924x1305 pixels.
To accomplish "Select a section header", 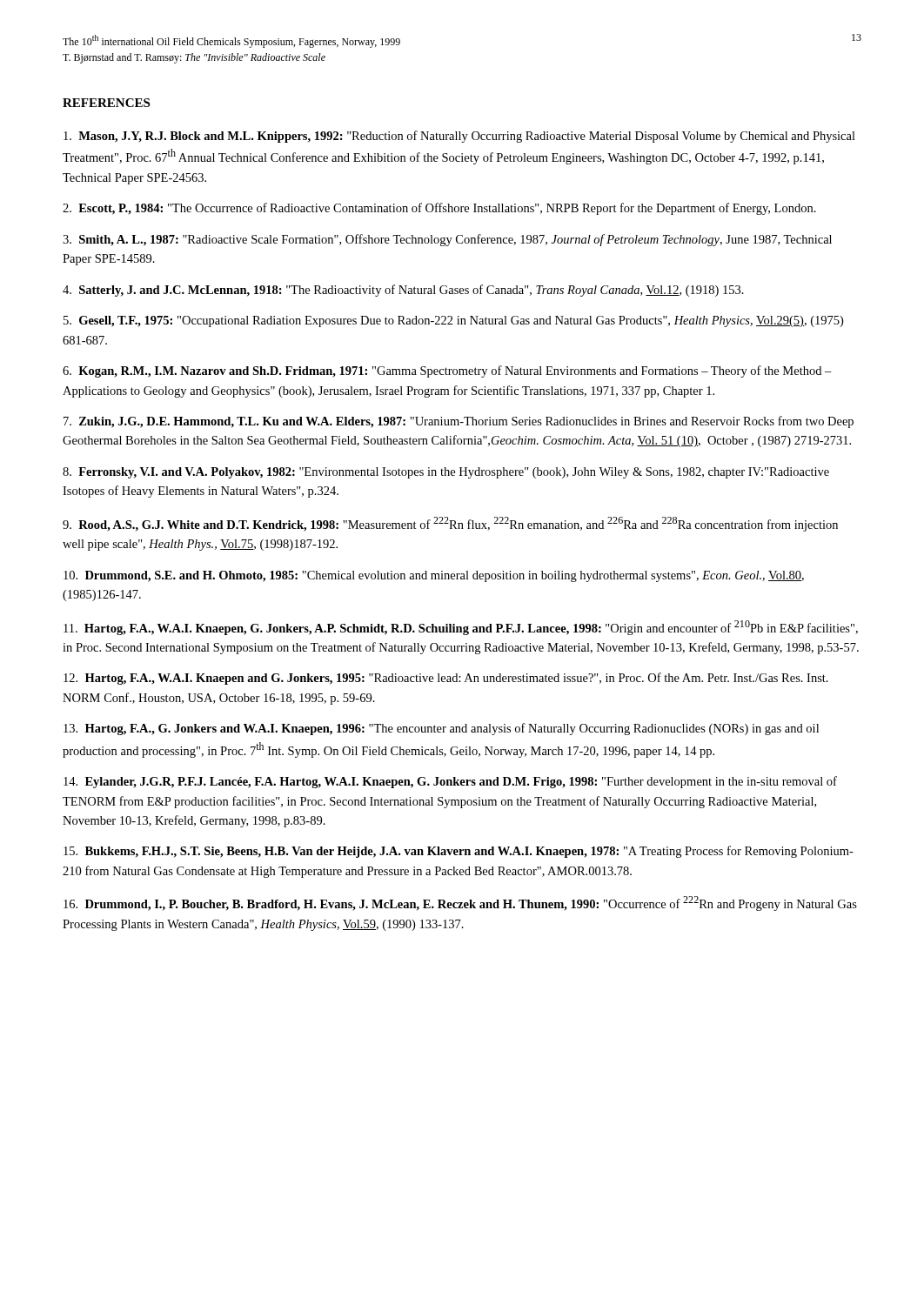I will tap(107, 103).
